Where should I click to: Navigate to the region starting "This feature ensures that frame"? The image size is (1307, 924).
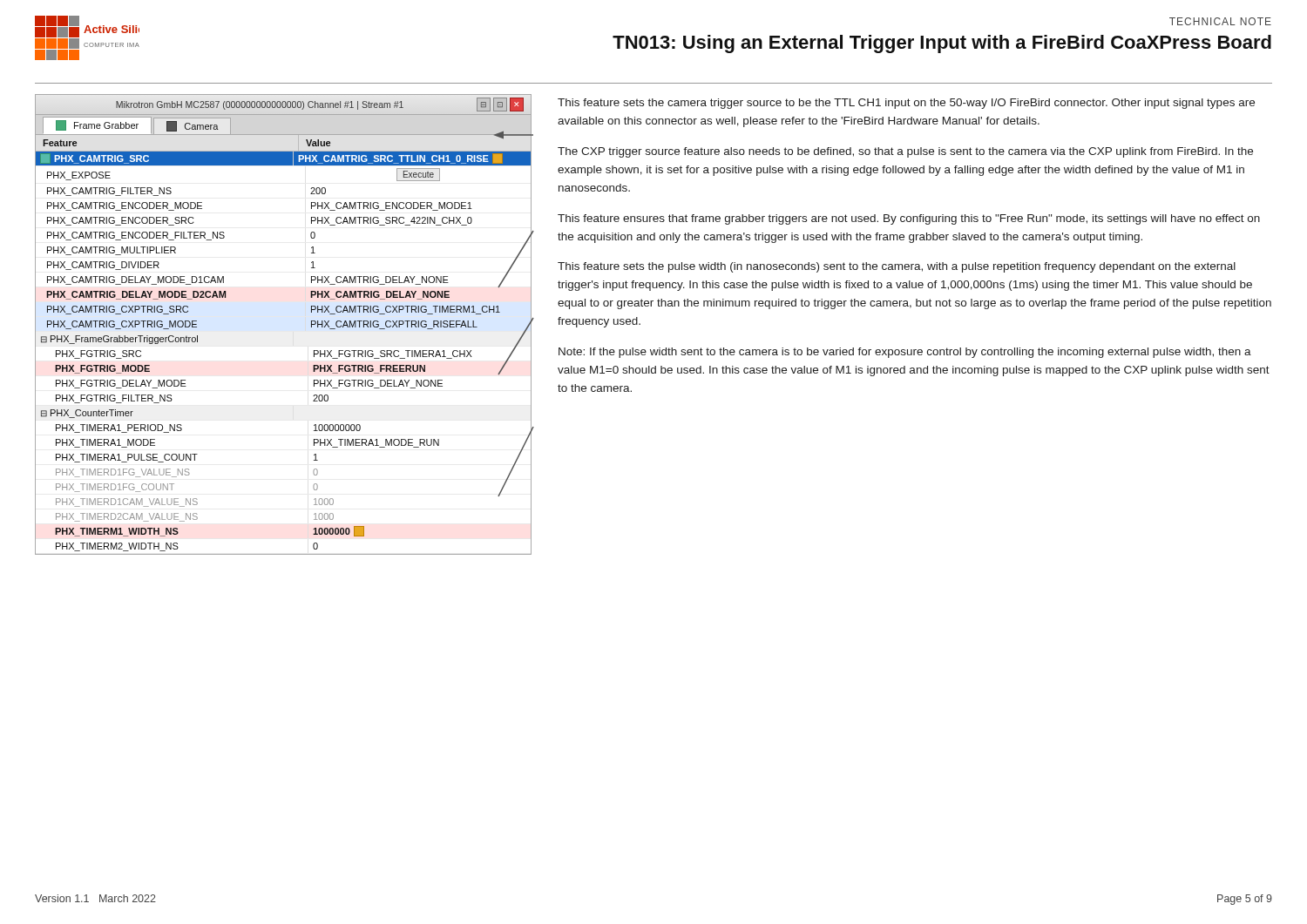pyautogui.click(x=915, y=228)
